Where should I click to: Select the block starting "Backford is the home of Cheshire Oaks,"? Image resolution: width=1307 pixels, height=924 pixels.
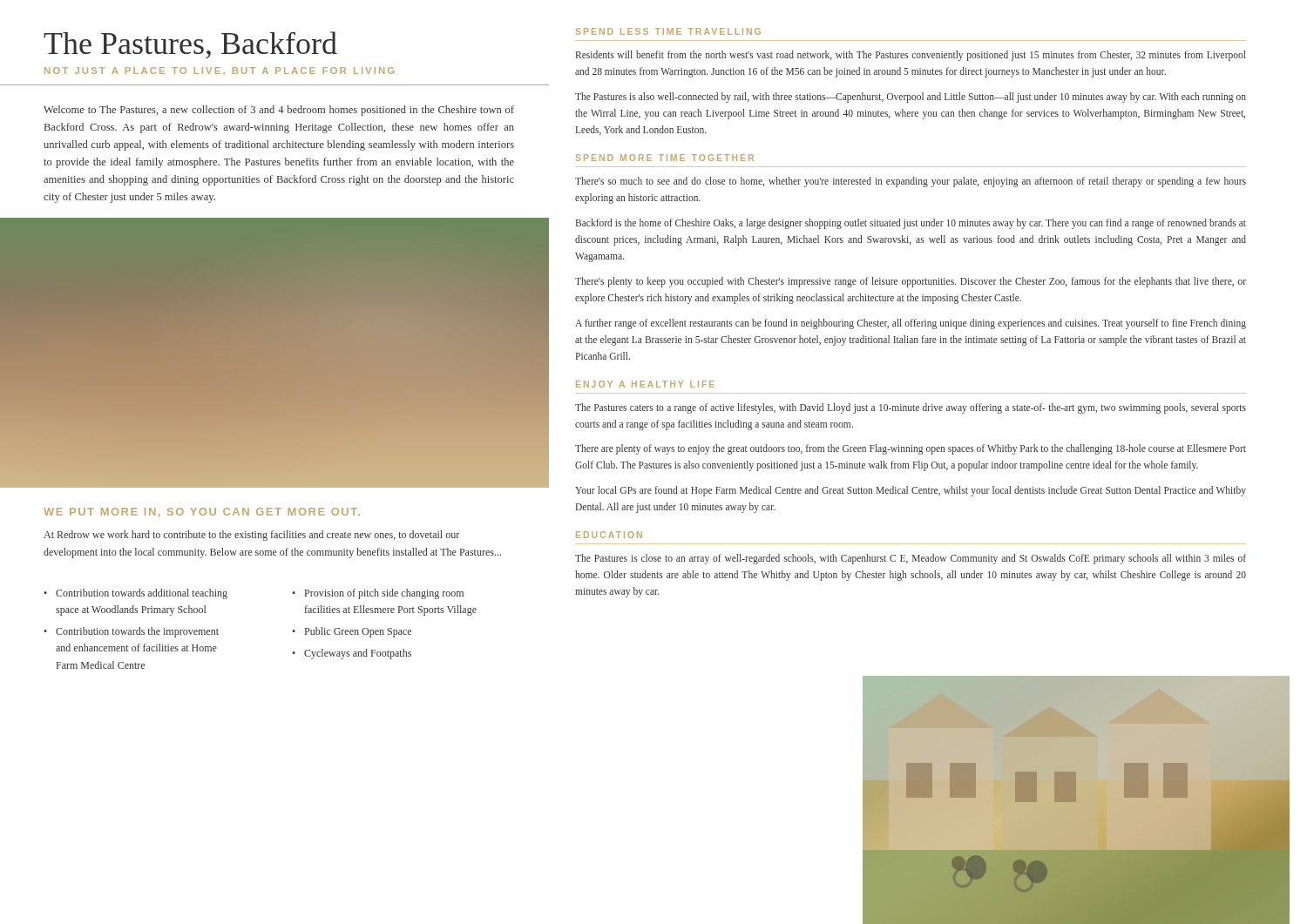(911, 239)
